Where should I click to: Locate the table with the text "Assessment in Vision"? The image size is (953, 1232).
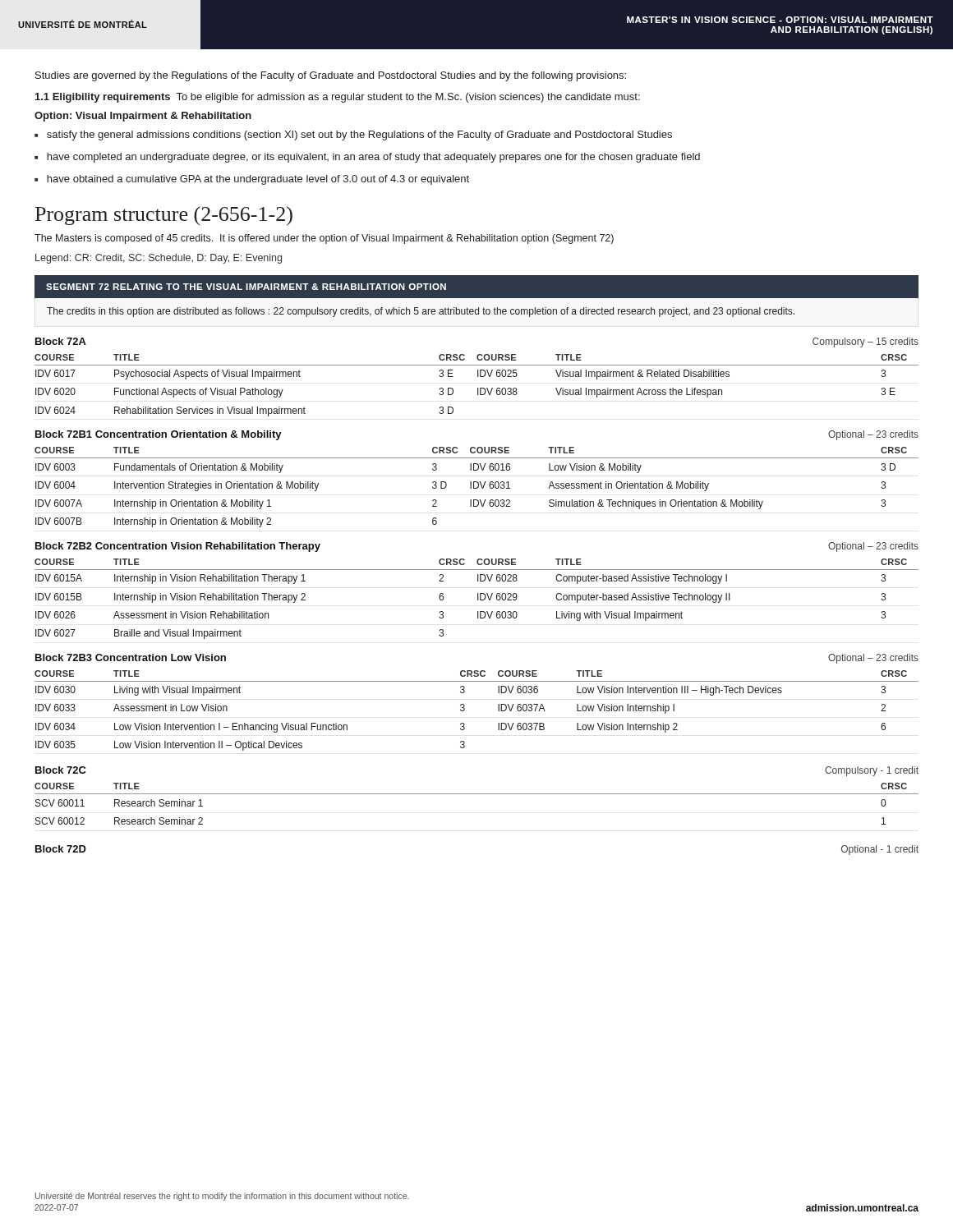tap(476, 599)
